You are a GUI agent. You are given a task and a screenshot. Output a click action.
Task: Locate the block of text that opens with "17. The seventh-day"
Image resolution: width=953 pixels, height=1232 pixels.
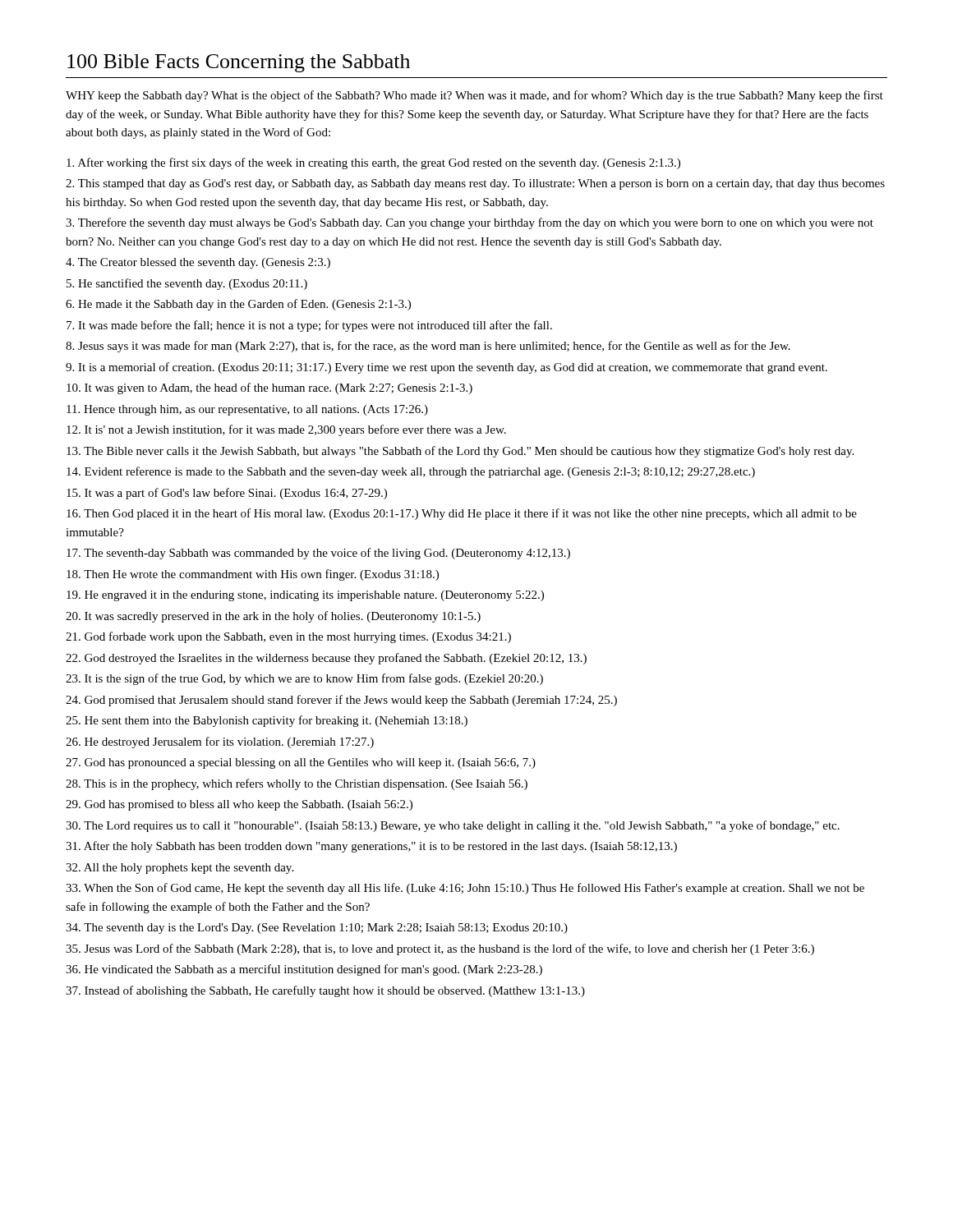pos(318,553)
